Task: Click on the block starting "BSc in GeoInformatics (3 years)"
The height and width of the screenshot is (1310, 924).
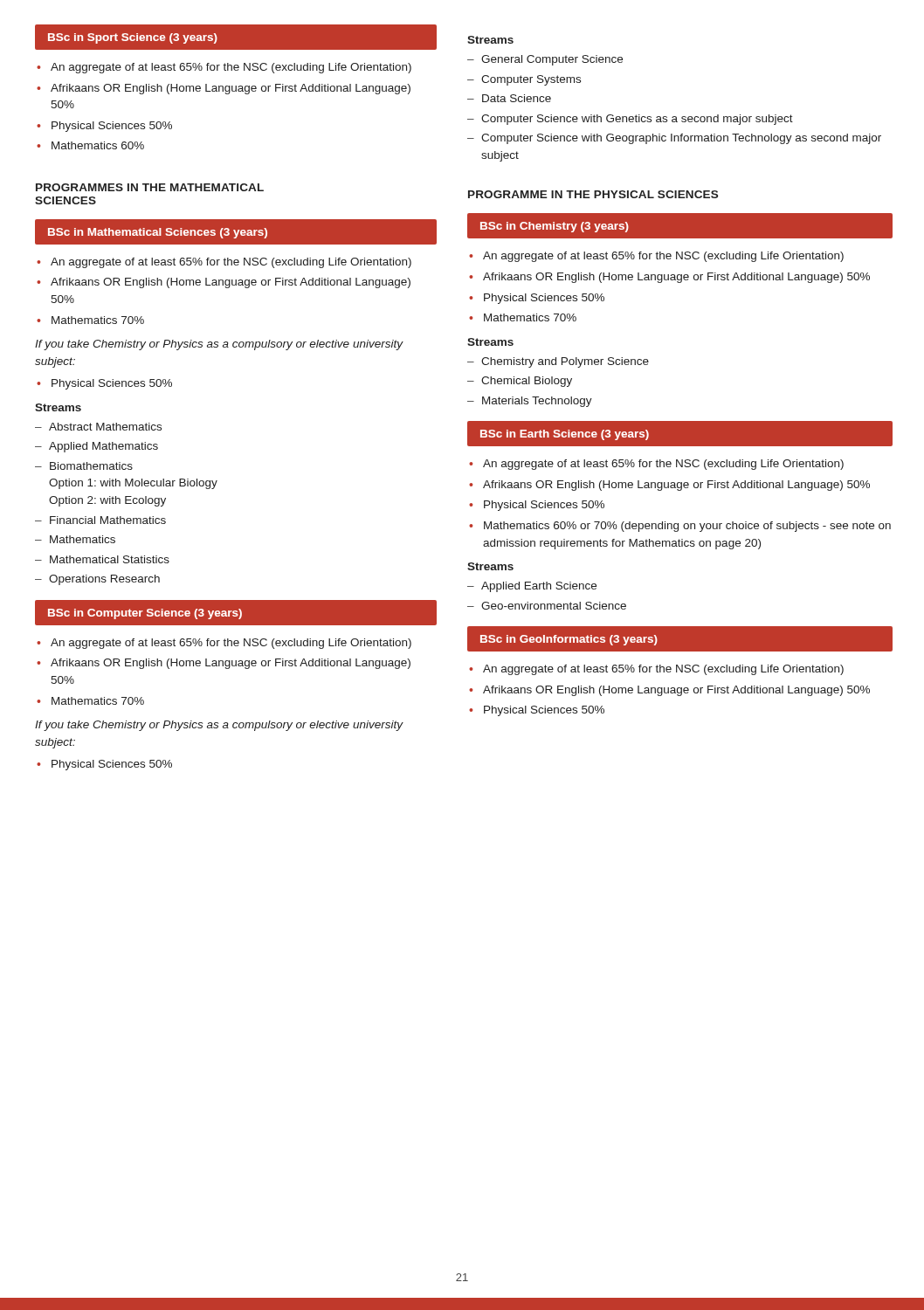Action: click(x=680, y=639)
